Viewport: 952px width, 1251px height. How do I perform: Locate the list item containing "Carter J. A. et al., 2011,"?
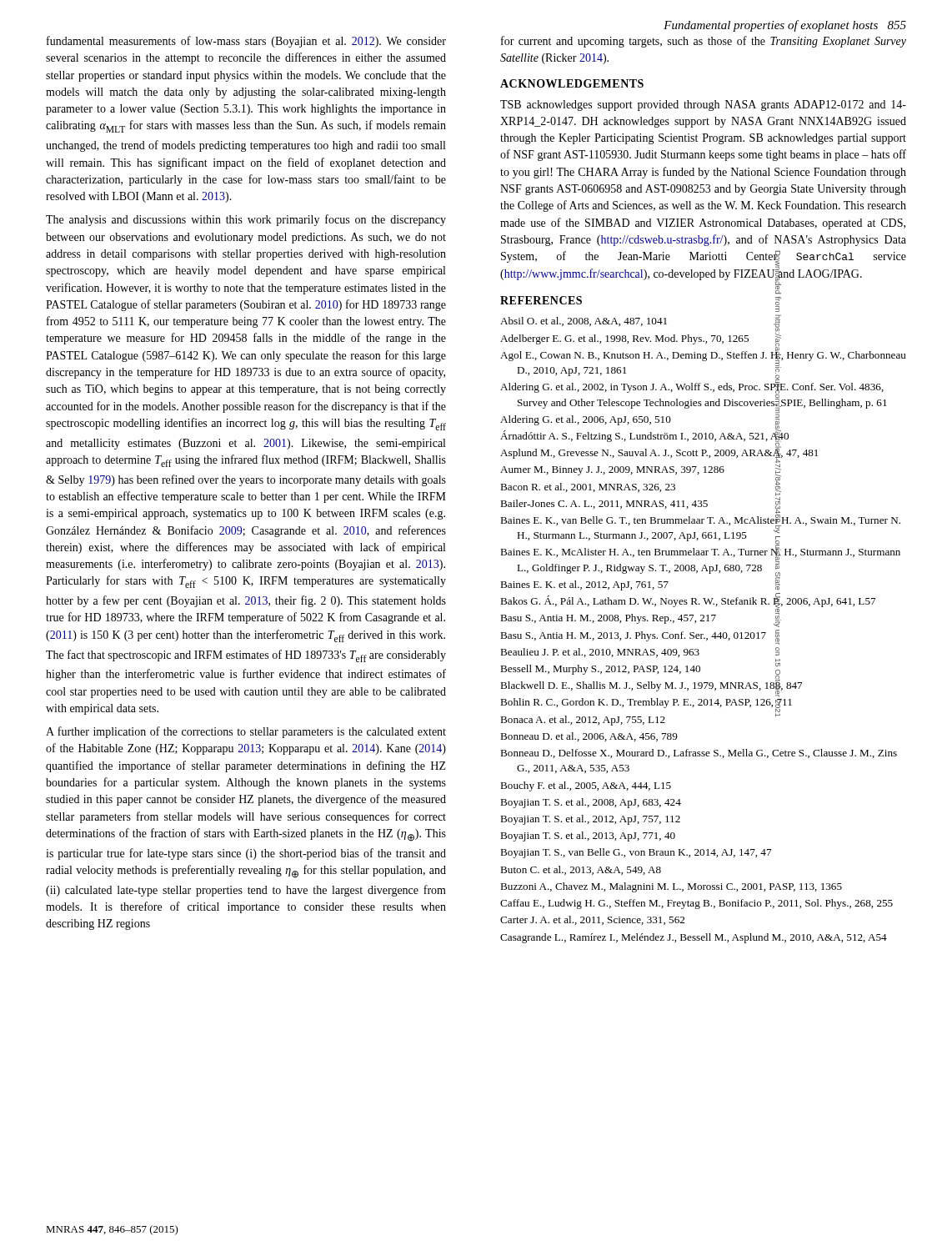[x=593, y=920]
